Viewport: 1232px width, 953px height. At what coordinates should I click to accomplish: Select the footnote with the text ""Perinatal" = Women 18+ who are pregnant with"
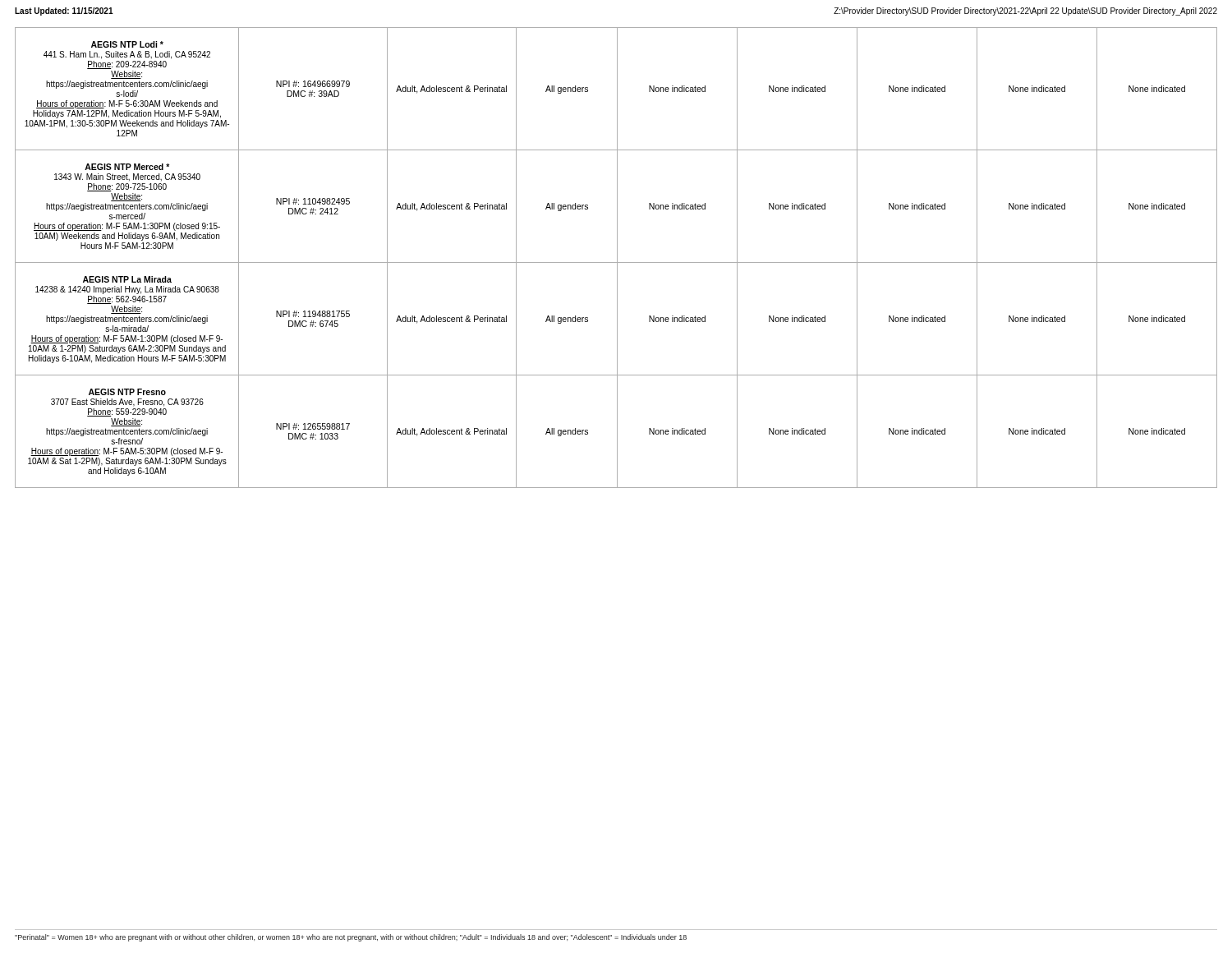click(x=351, y=937)
